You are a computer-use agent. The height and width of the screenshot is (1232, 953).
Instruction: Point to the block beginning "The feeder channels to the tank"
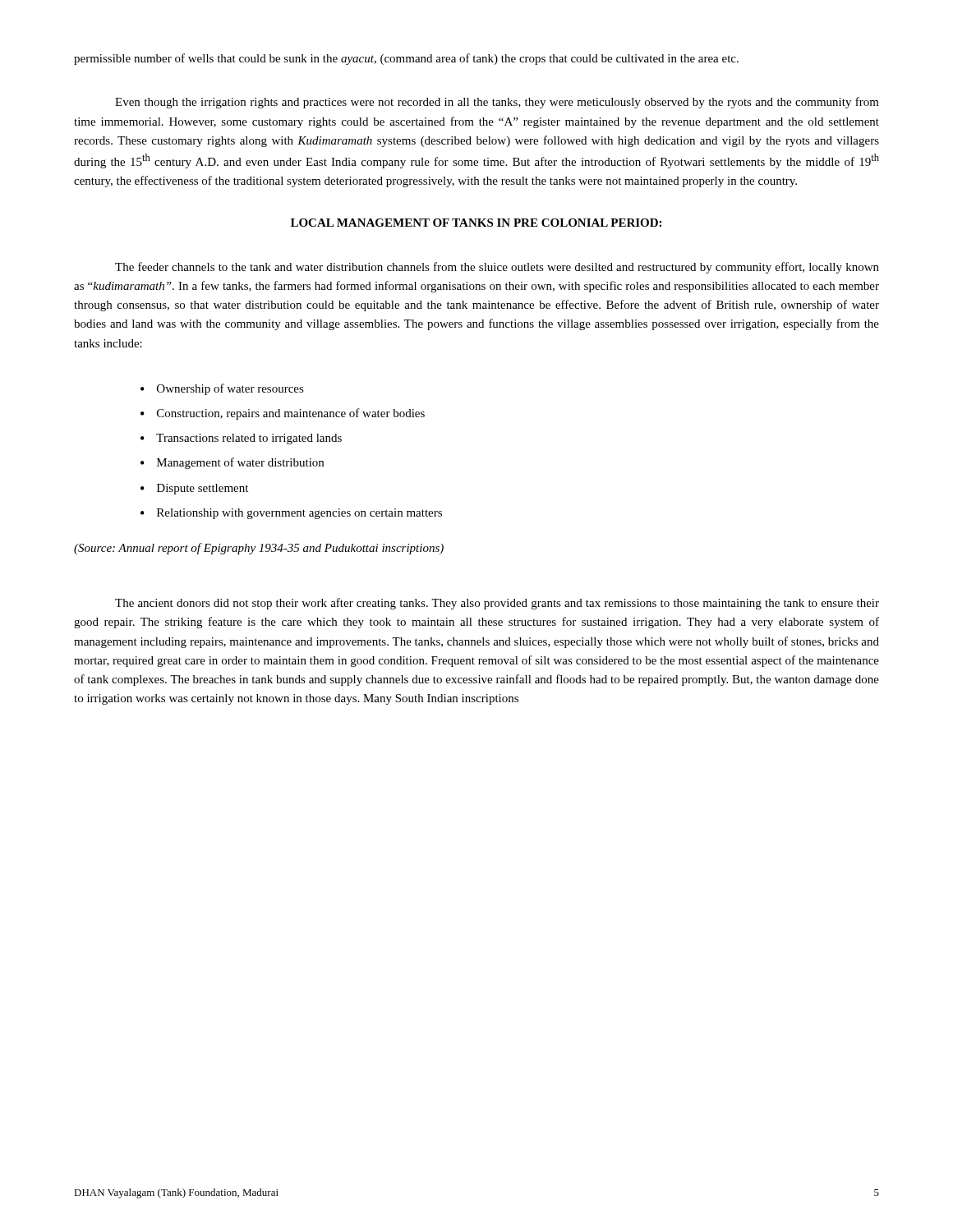476,305
